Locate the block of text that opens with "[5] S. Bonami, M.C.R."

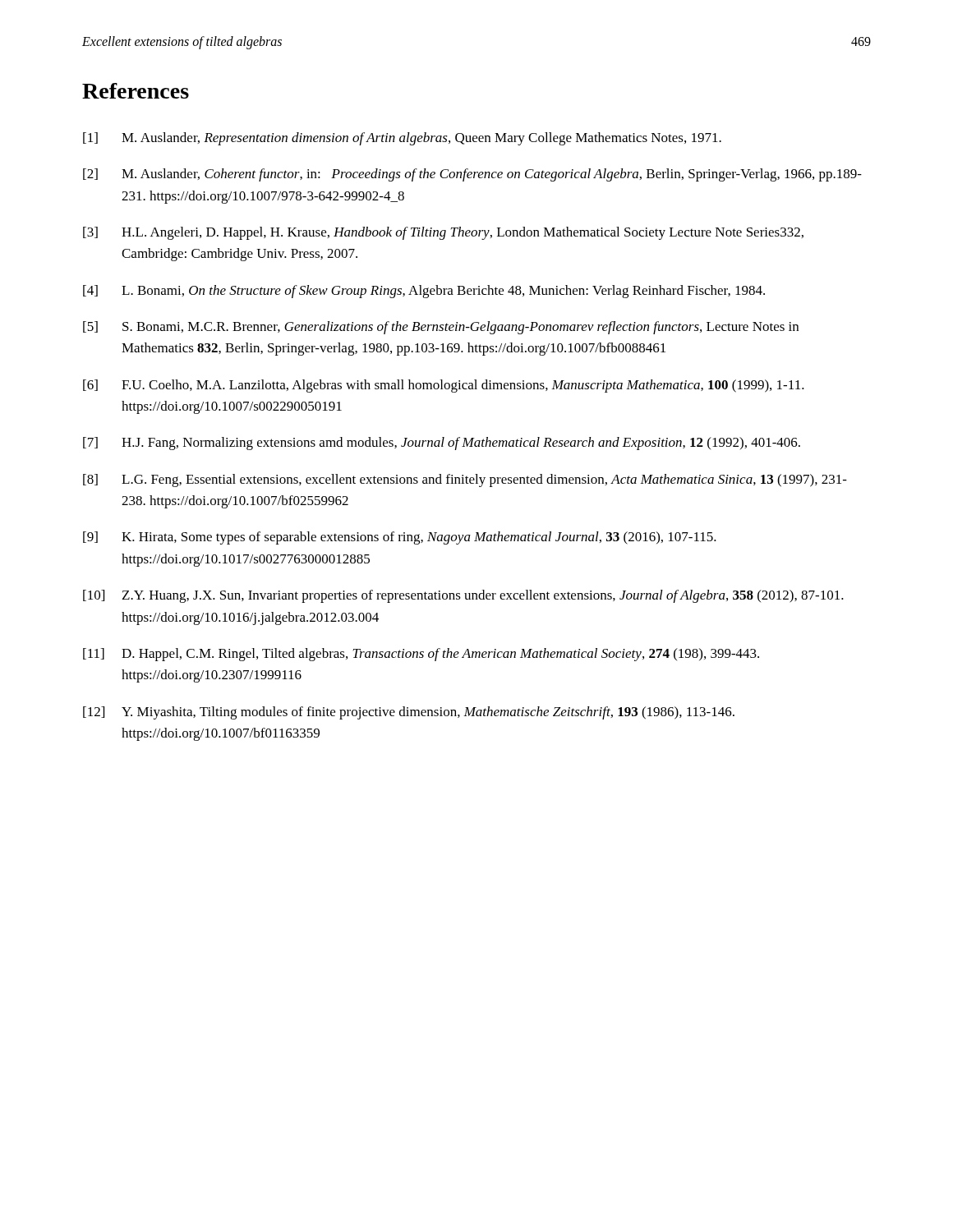coord(476,338)
